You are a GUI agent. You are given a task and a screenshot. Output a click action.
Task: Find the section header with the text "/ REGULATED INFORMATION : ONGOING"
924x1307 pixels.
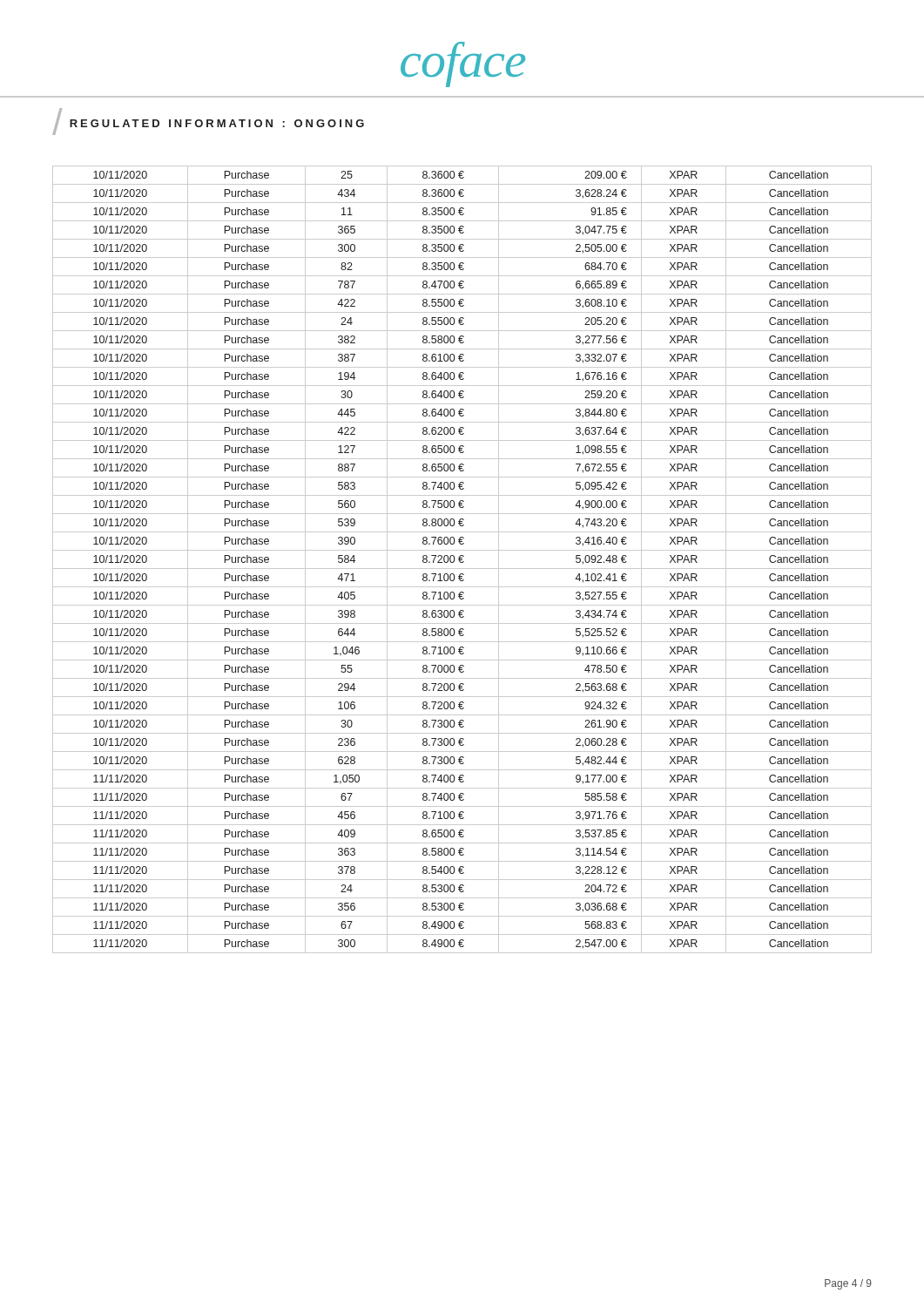[210, 123]
